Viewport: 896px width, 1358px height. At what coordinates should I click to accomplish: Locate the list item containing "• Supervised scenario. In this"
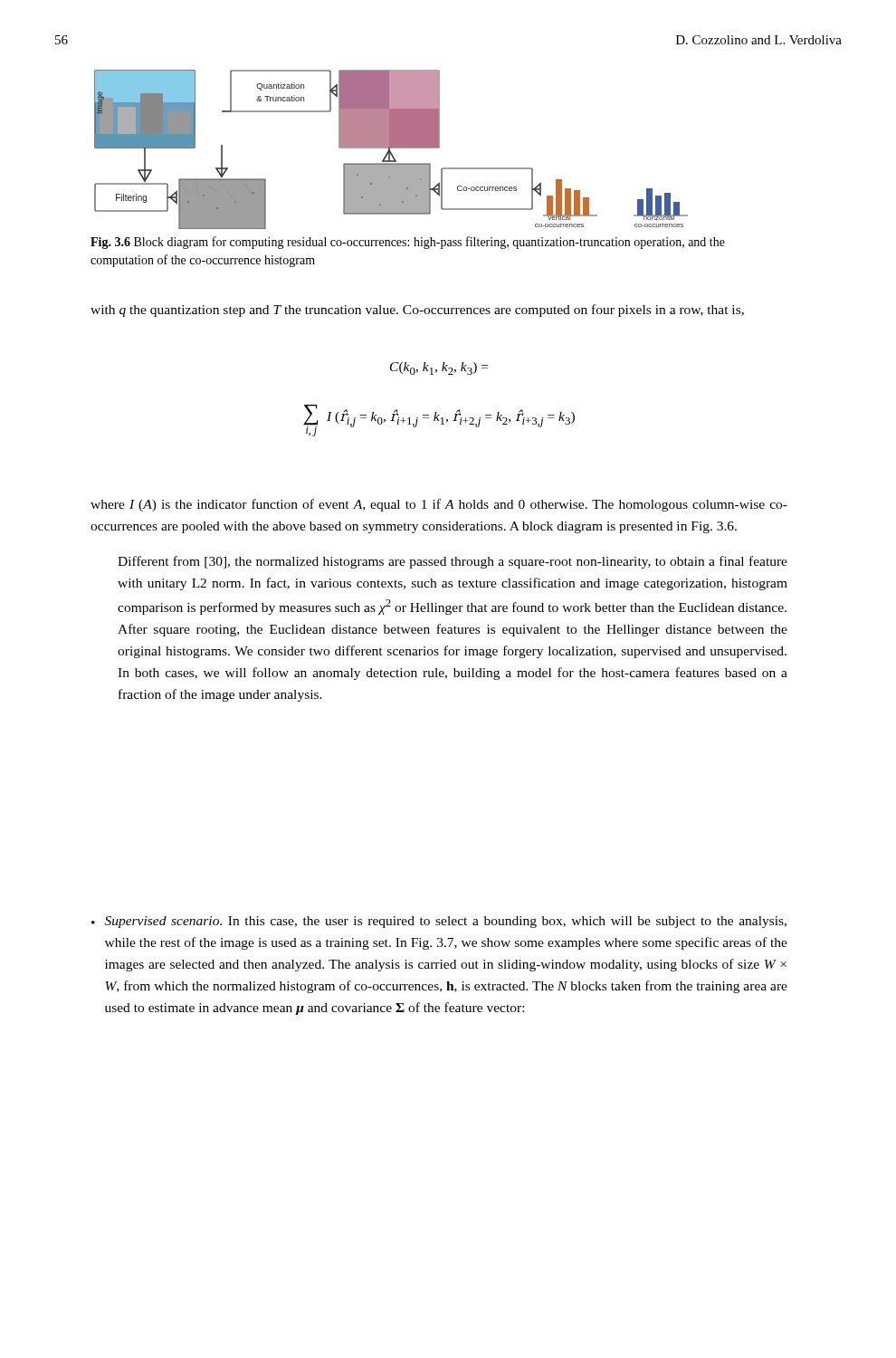(439, 964)
